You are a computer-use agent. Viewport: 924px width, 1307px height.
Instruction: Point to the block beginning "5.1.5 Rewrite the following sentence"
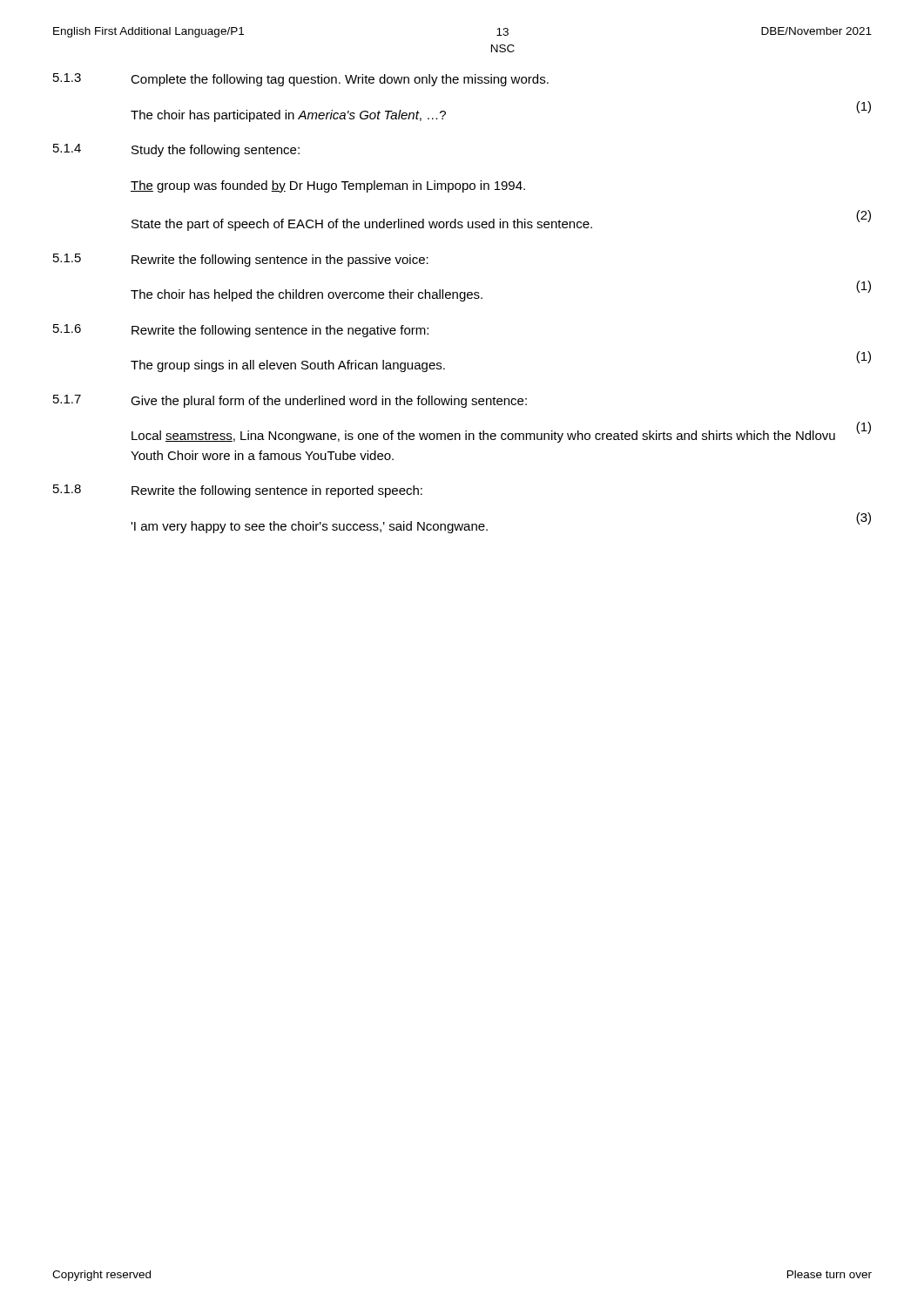coord(241,260)
